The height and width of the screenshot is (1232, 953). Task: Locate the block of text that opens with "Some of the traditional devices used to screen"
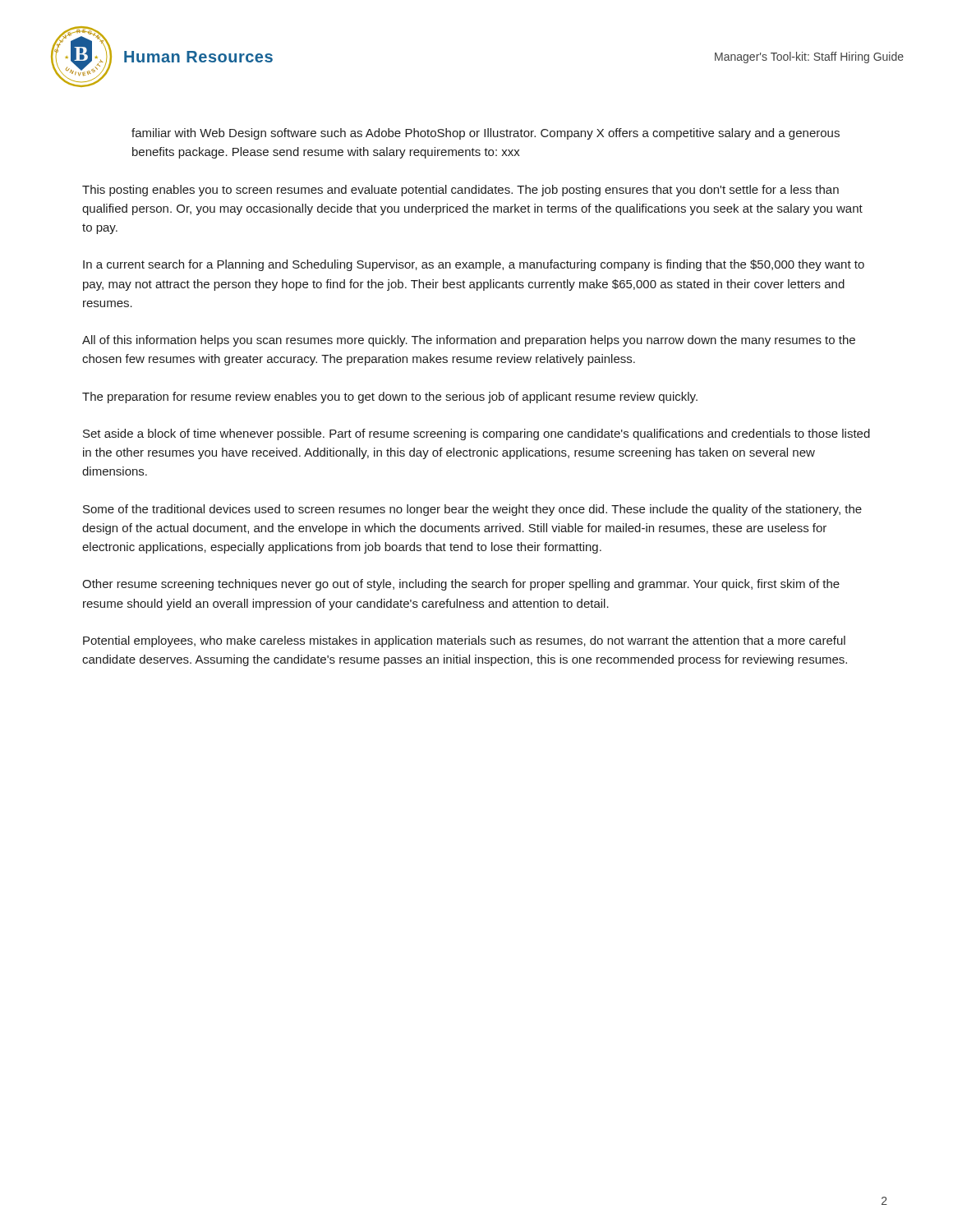point(472,527)
